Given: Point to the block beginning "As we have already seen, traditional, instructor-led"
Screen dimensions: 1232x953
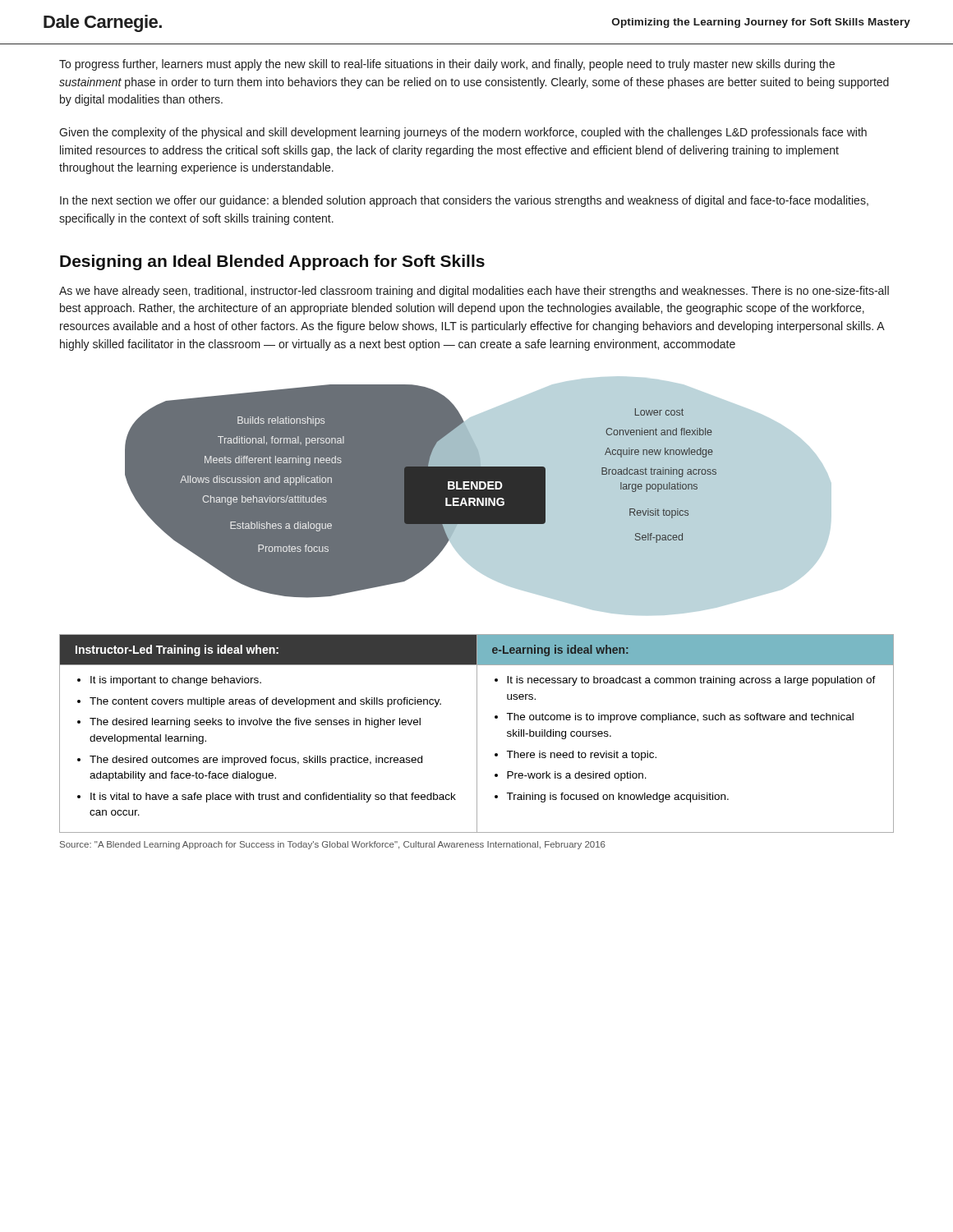Looking at the screenshot, I should (474, 317).
